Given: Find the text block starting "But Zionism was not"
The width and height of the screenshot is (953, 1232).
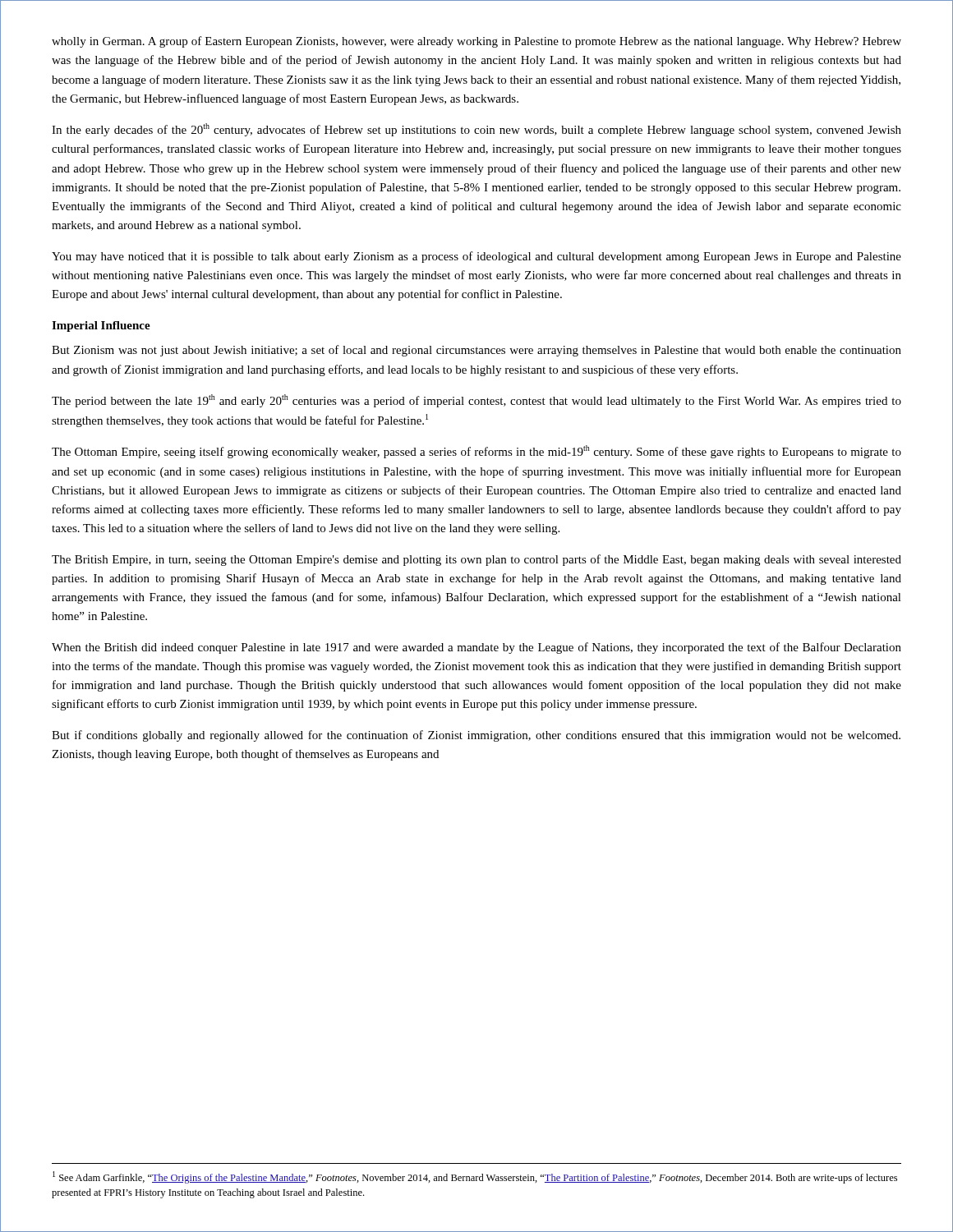Looking at the screenshot, I should pyautogui.click(x=476, y=360).
